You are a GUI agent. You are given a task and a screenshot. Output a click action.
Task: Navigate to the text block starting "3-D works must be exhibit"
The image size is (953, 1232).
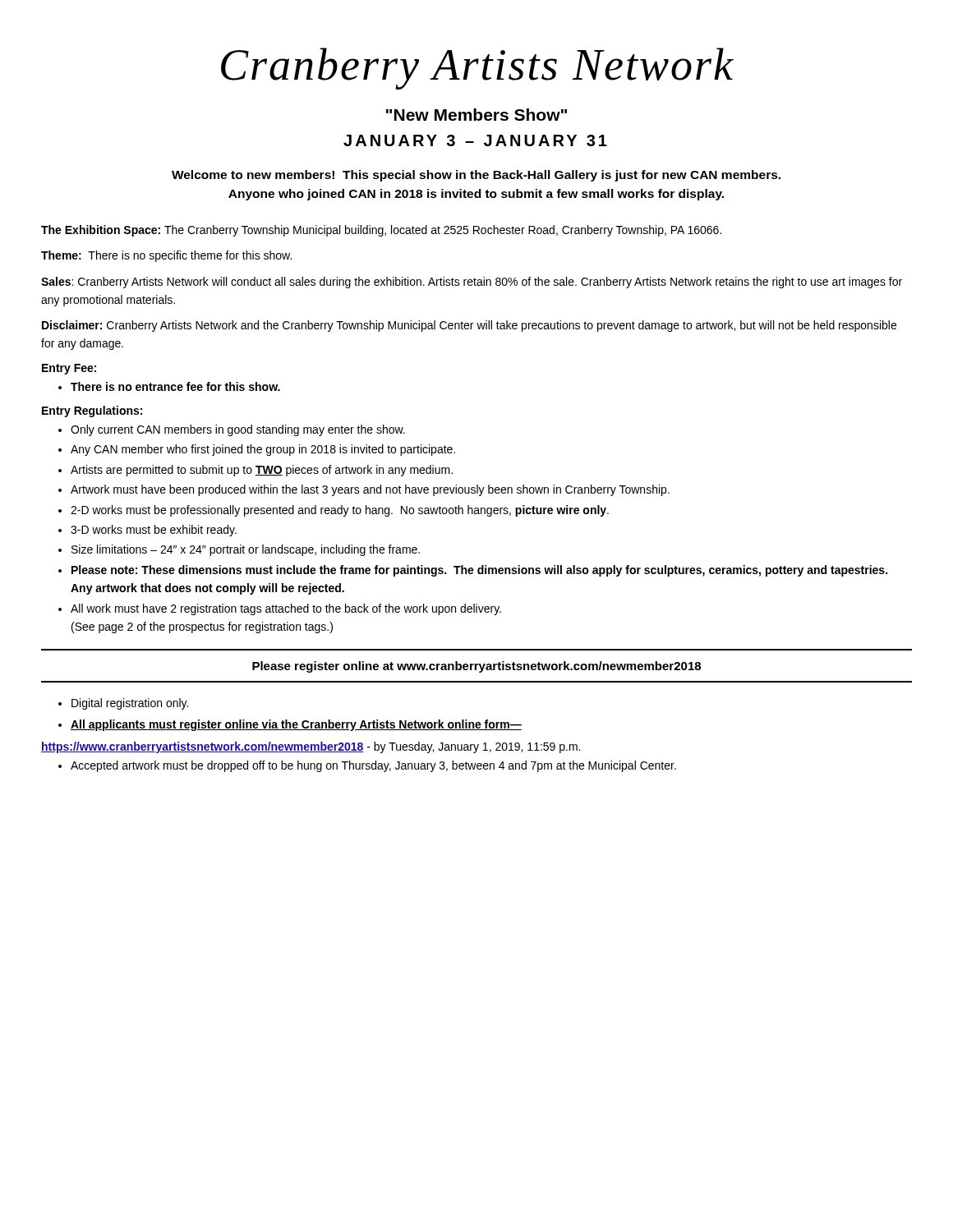click(154, 530)
